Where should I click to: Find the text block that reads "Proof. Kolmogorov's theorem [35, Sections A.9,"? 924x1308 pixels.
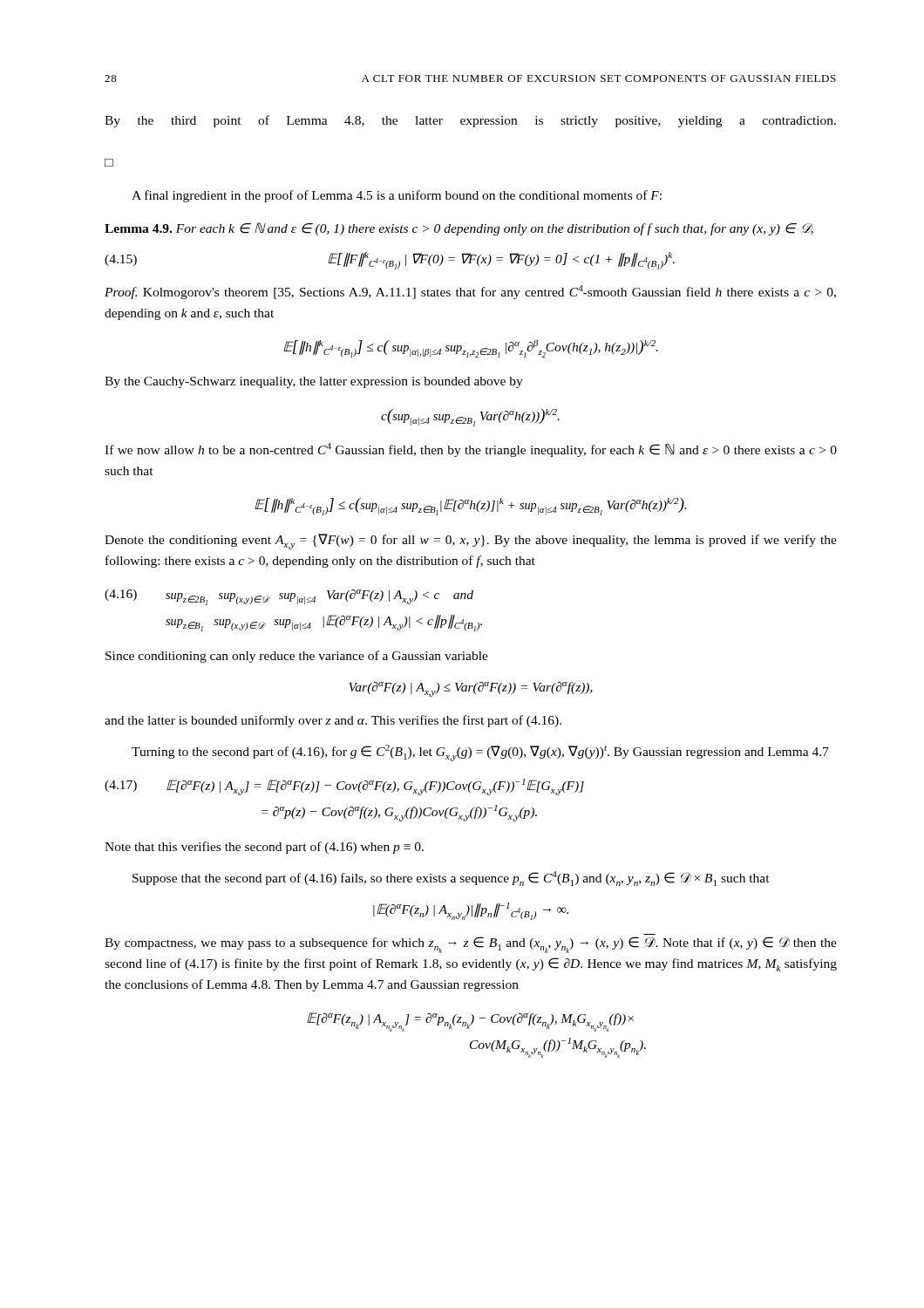tap(471, 301)
